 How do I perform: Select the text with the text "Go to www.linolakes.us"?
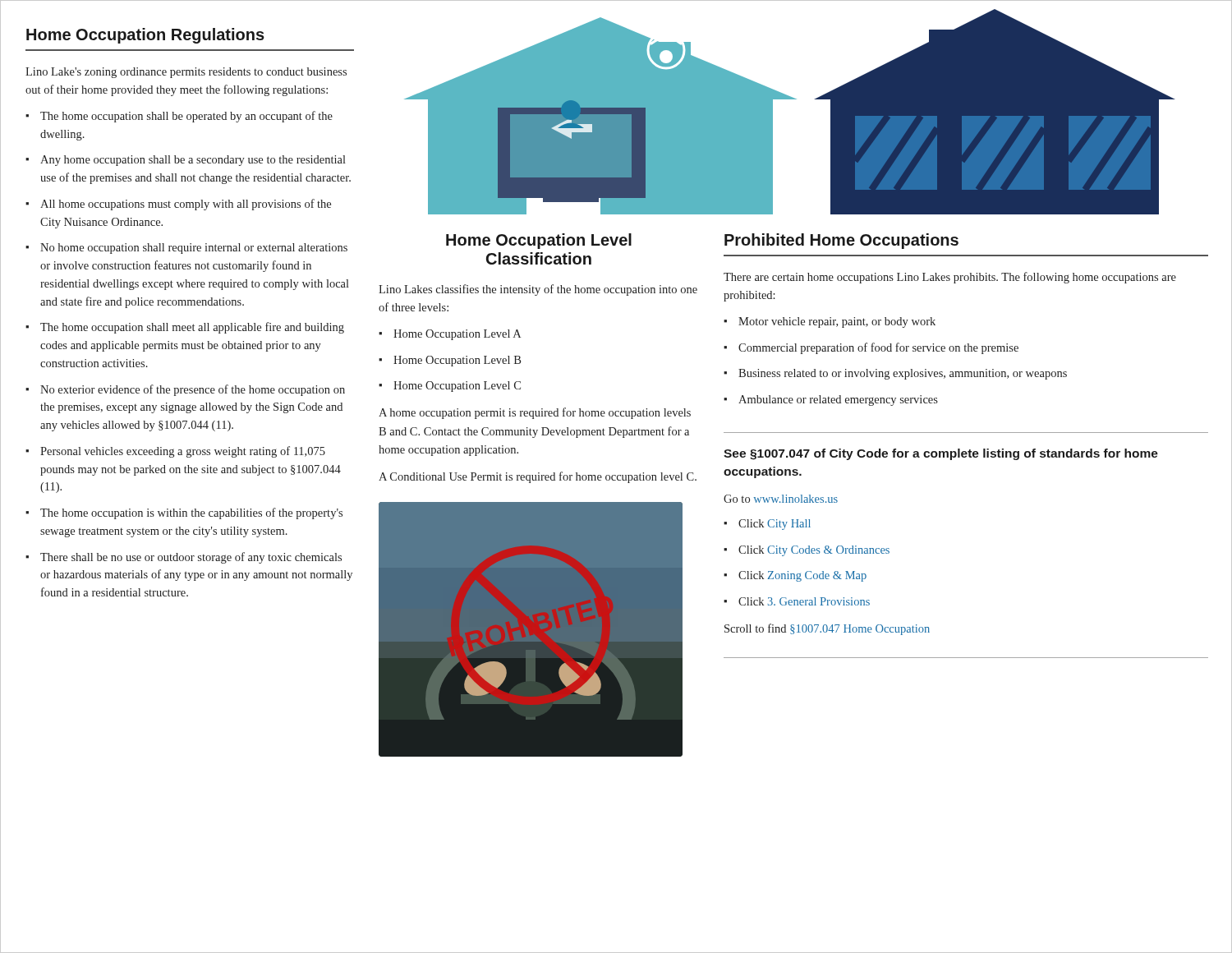(x=781, y=499)
